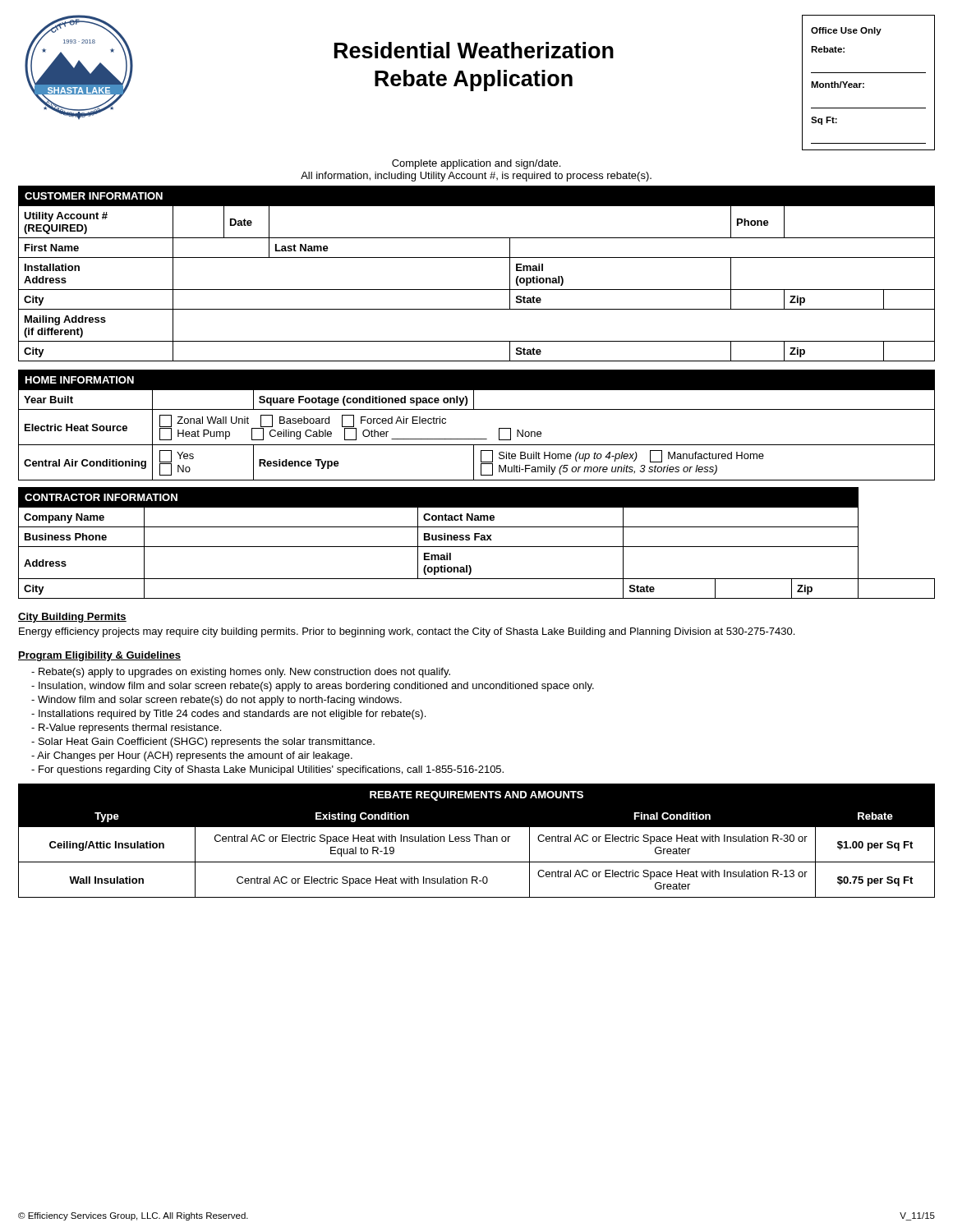Find the text starting "Office Use Only Rebate: Month/Year: Sq Ft:"
This screenshot has width=953, height=1232.
tap(868, 83)
